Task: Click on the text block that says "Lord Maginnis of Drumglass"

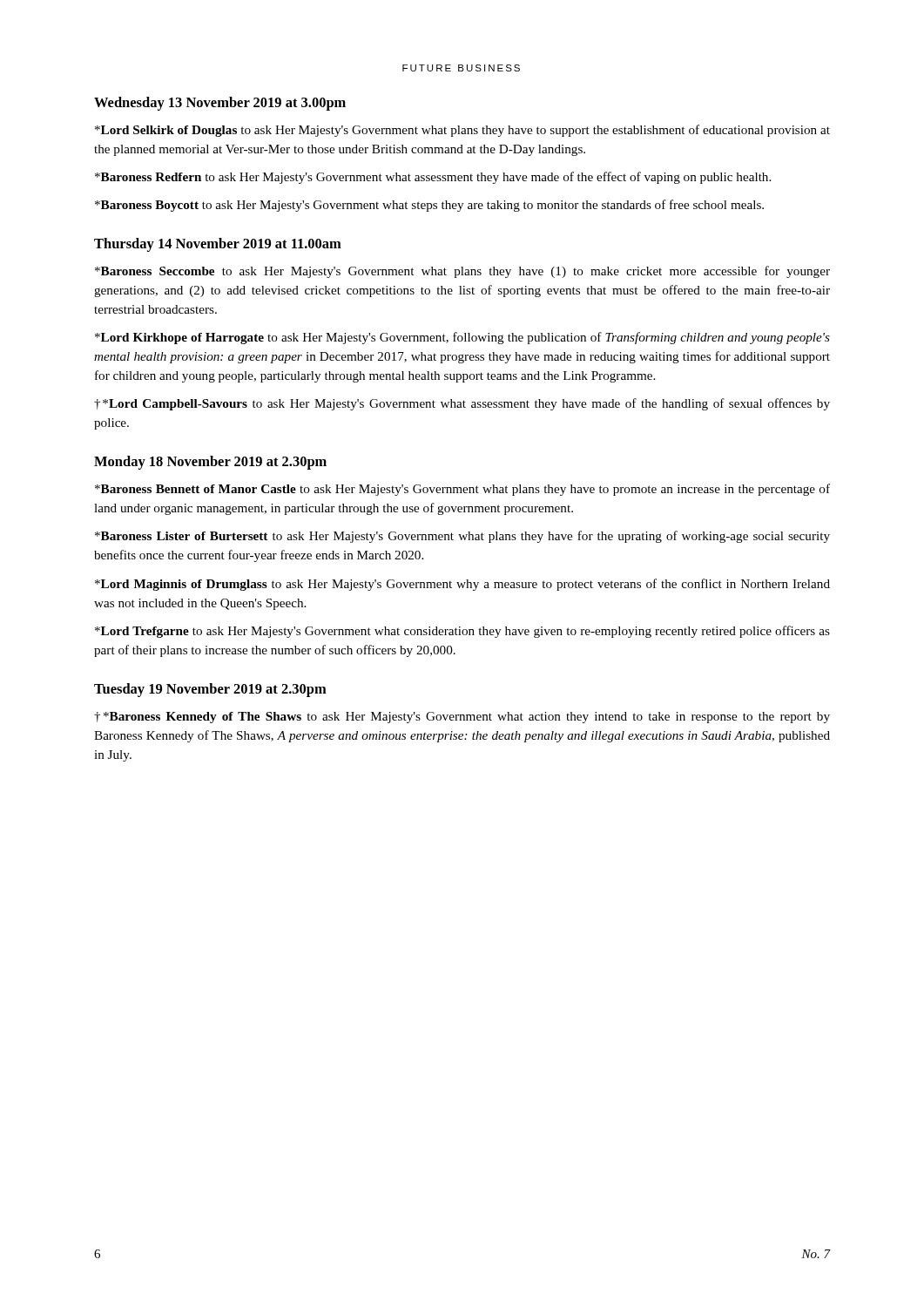Action: [x=462, y=593]
